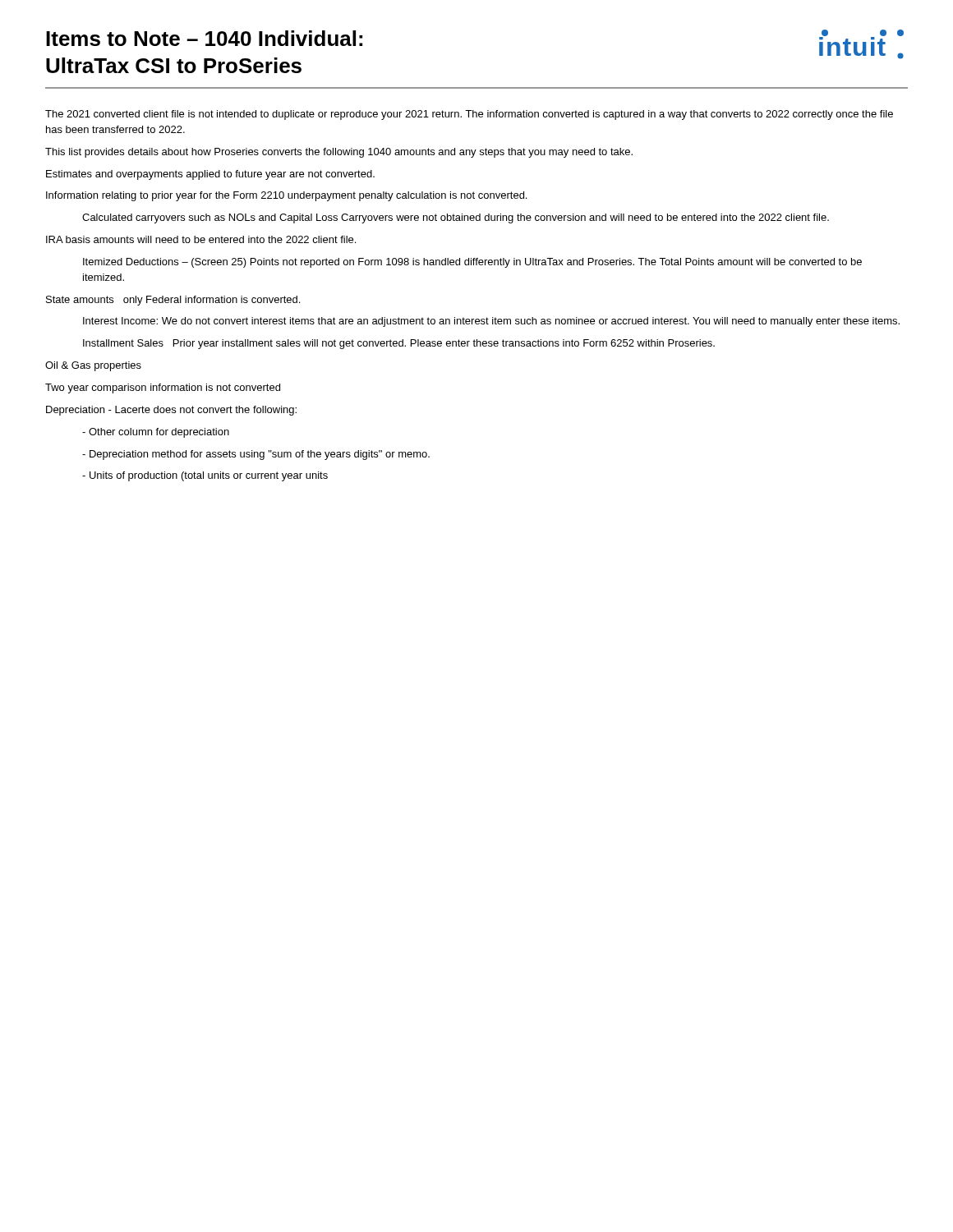
Task: Navigate to the text starting "The 2021 converted"
Action: coord(469,121)
